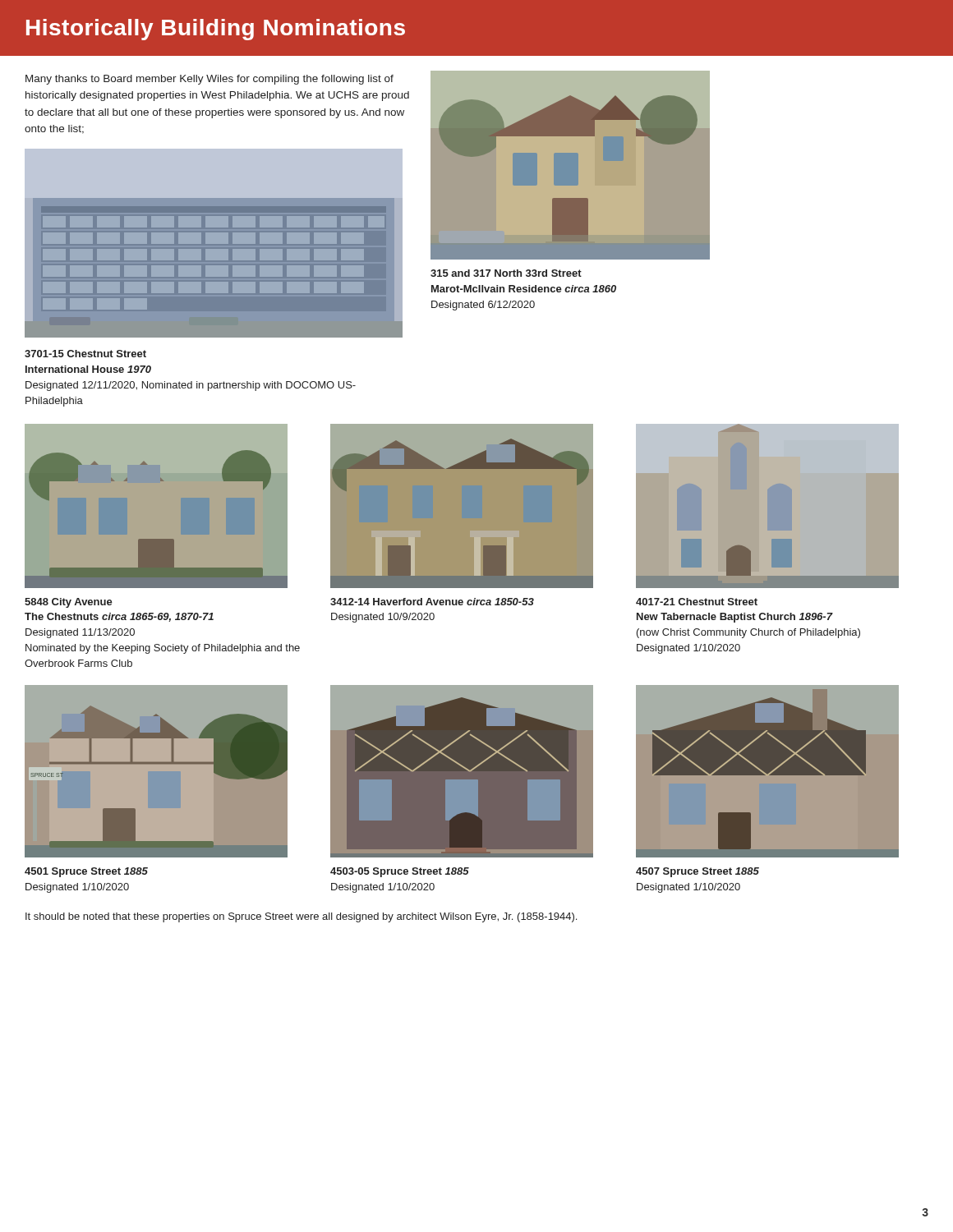This screenshot has width=953, height=1232.
Task: Click on the caption containing "315 and 317 North 33rd"
Action: click(523, 289)
